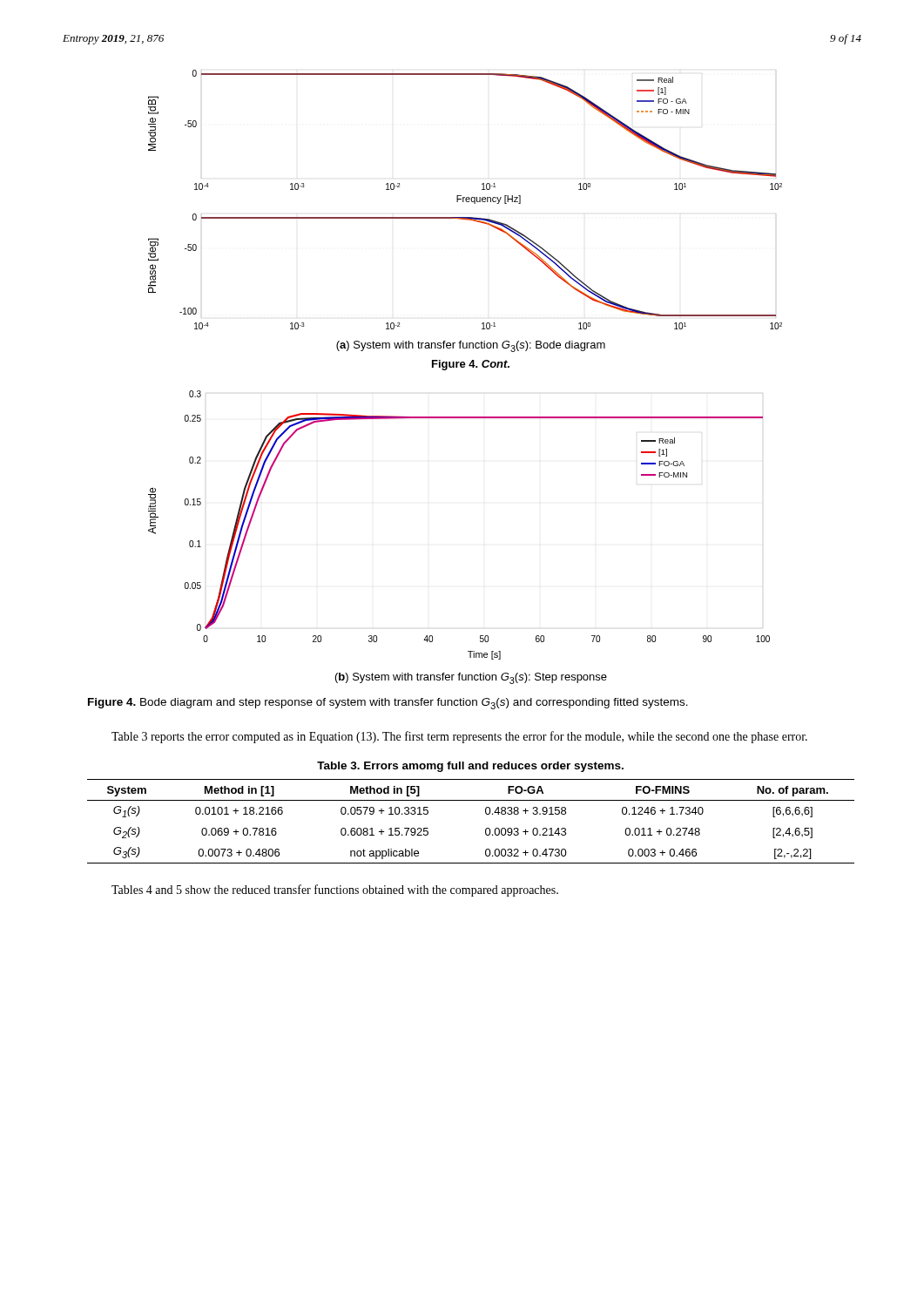Image resolution: width=924 pixels, height=1307 pixels.
Task: Find the text block that reads "Tables 4 and 5 show"
Action: coord(335,890)
